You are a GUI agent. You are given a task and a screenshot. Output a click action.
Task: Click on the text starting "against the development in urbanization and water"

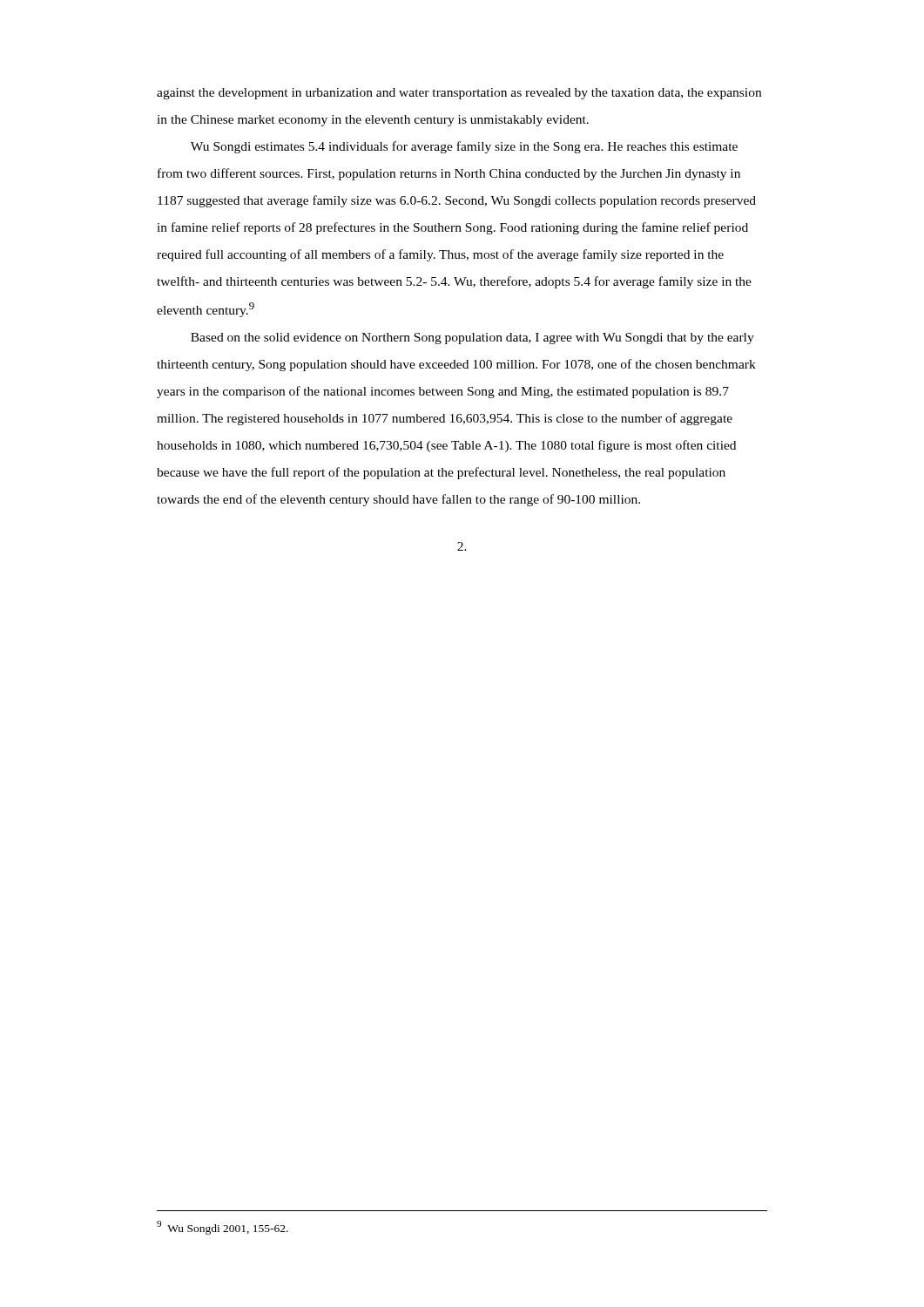point(459,105)
